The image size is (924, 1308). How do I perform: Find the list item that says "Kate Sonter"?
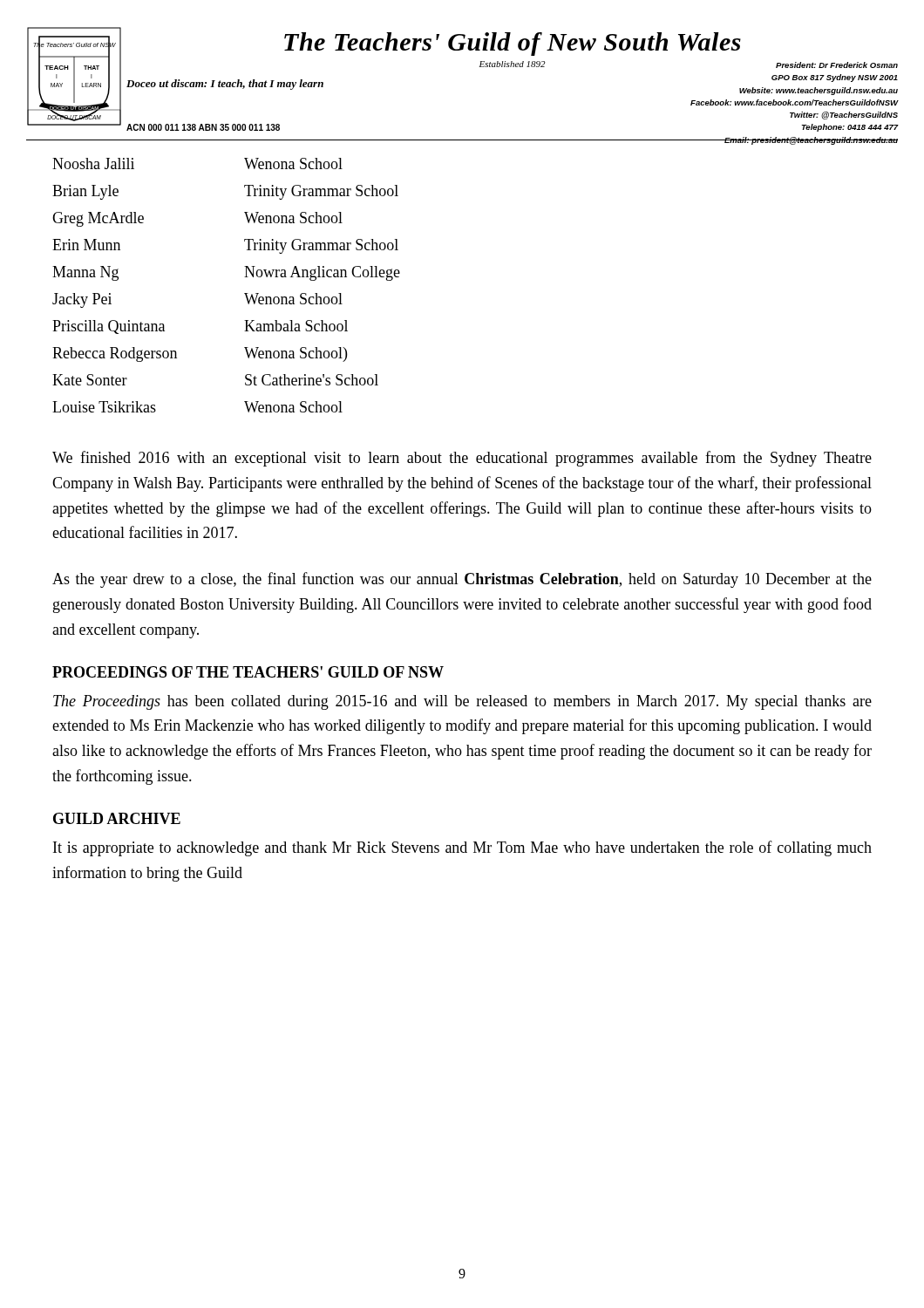point(90,380)
